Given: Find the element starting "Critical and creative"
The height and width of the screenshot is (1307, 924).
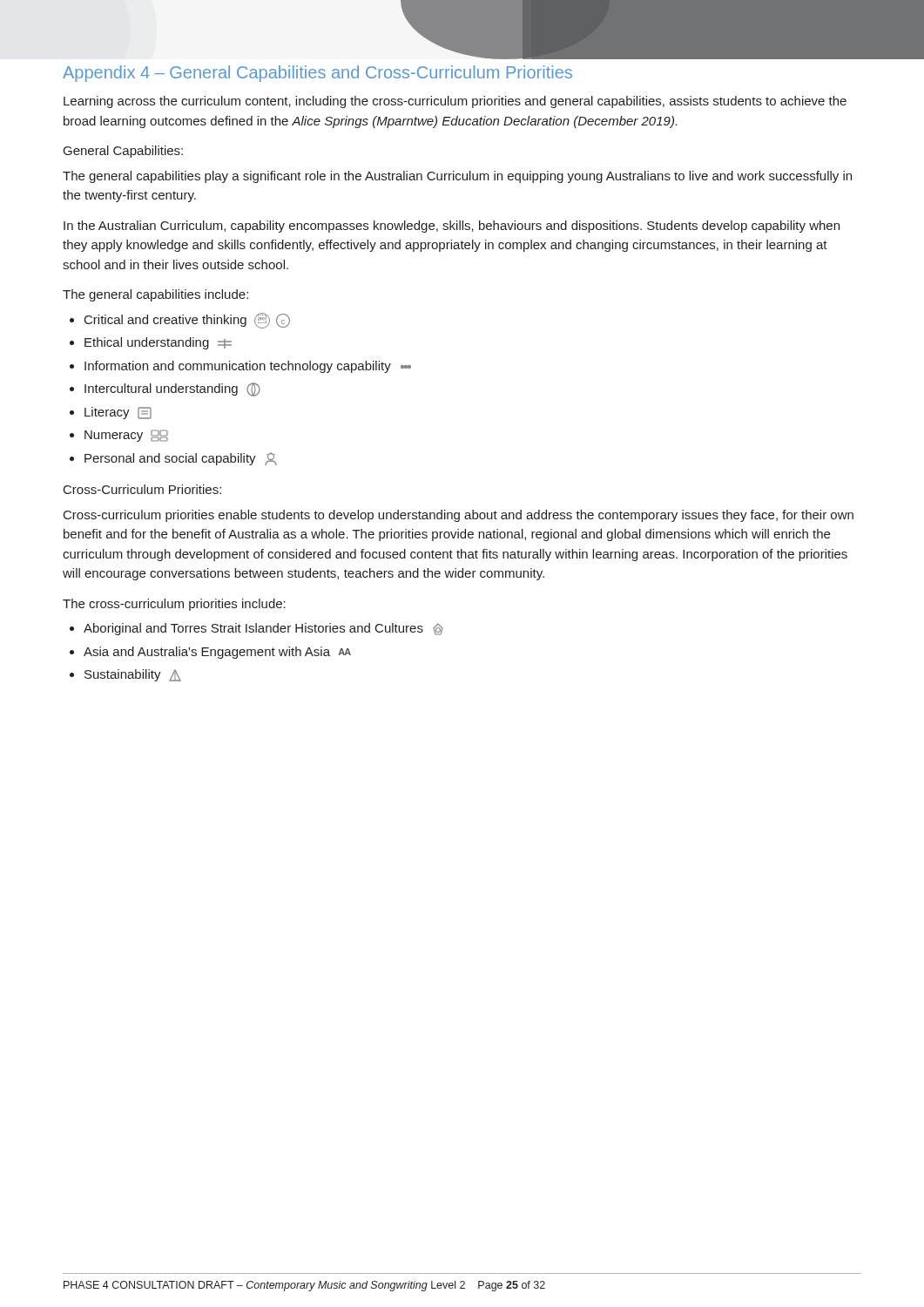Looking at the screenshot, I should pos(187,320).
